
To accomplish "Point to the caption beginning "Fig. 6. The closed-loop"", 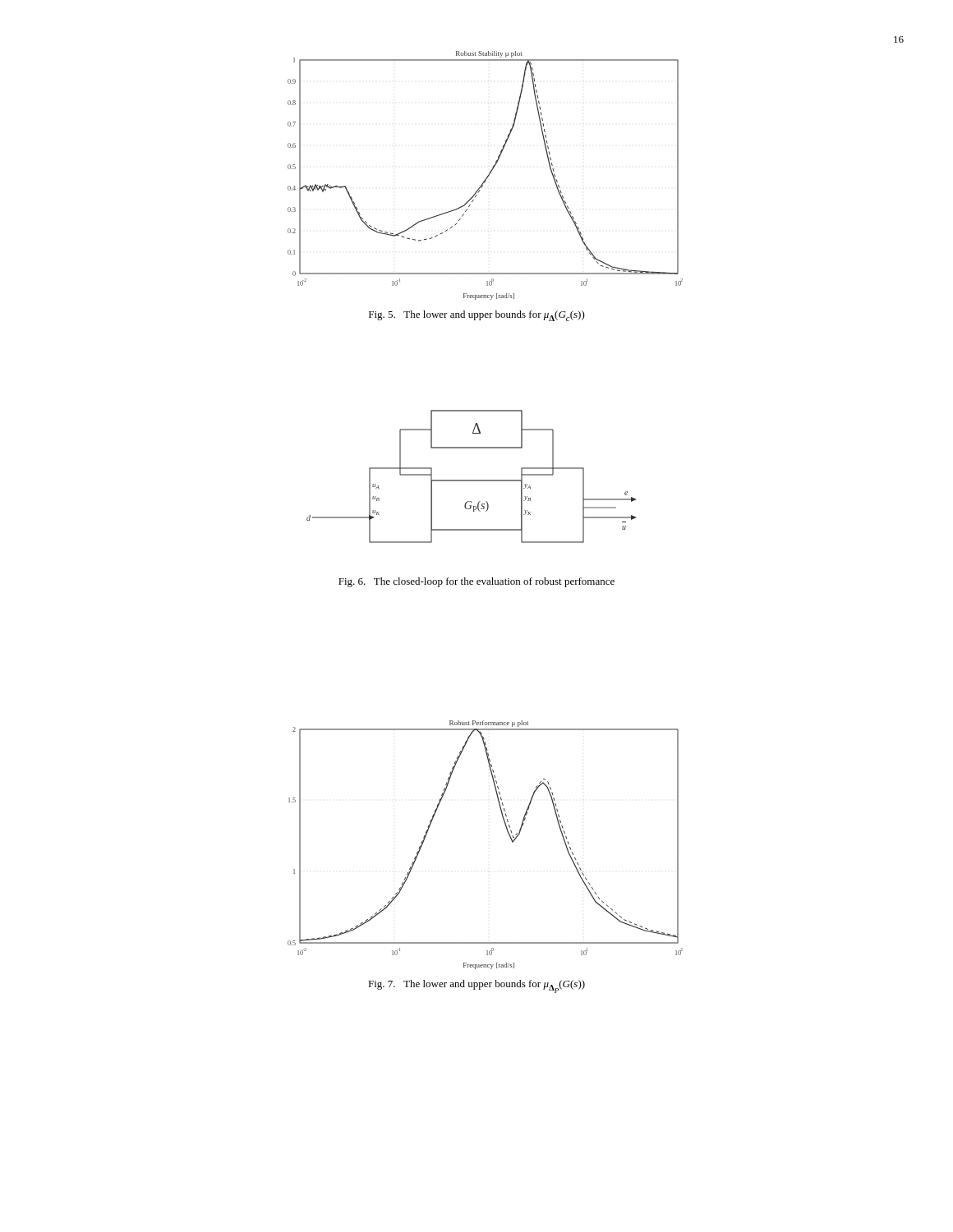I will [x=476, y=581].
